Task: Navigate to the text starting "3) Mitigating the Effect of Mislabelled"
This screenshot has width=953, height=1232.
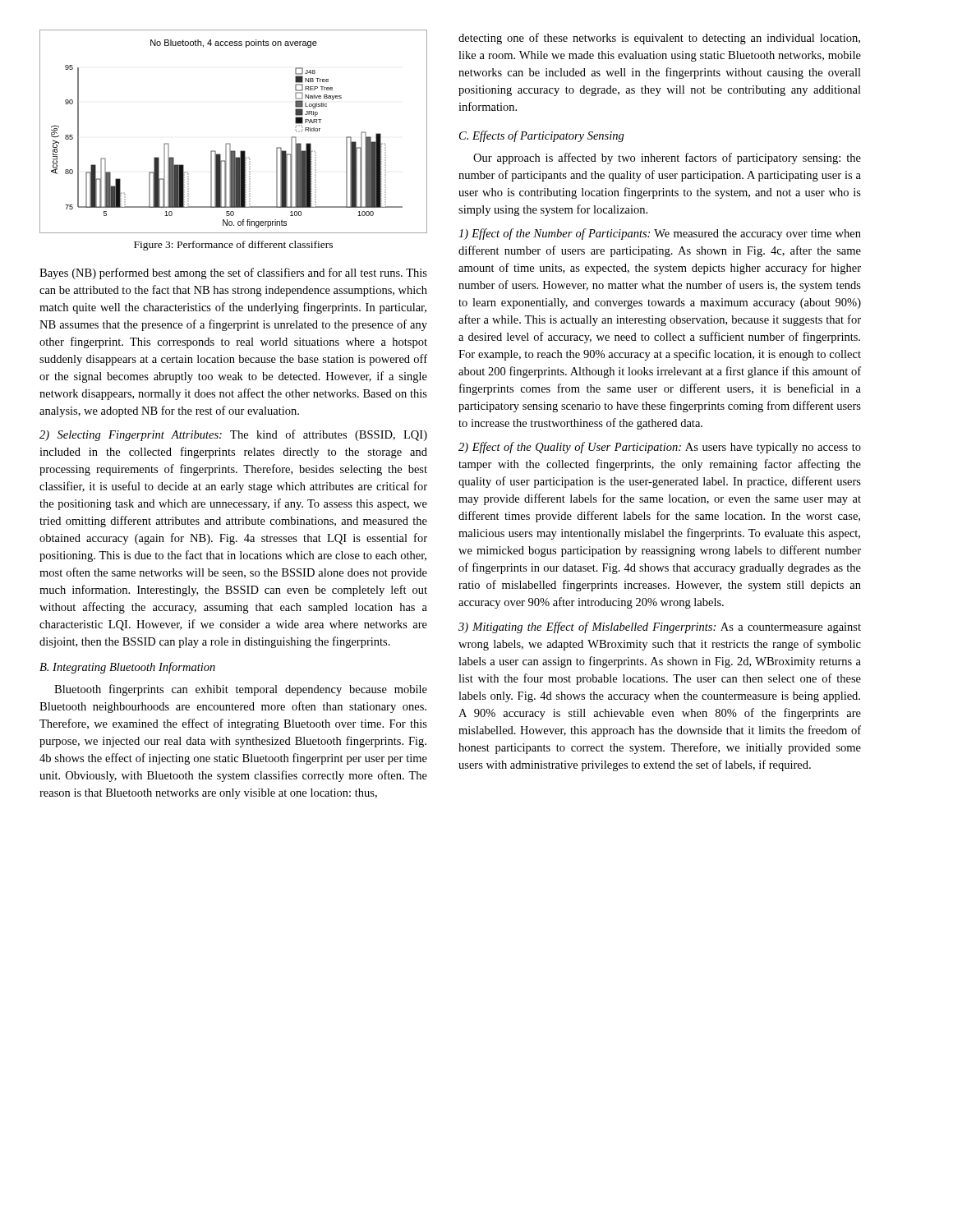Action: click(660, 696)
